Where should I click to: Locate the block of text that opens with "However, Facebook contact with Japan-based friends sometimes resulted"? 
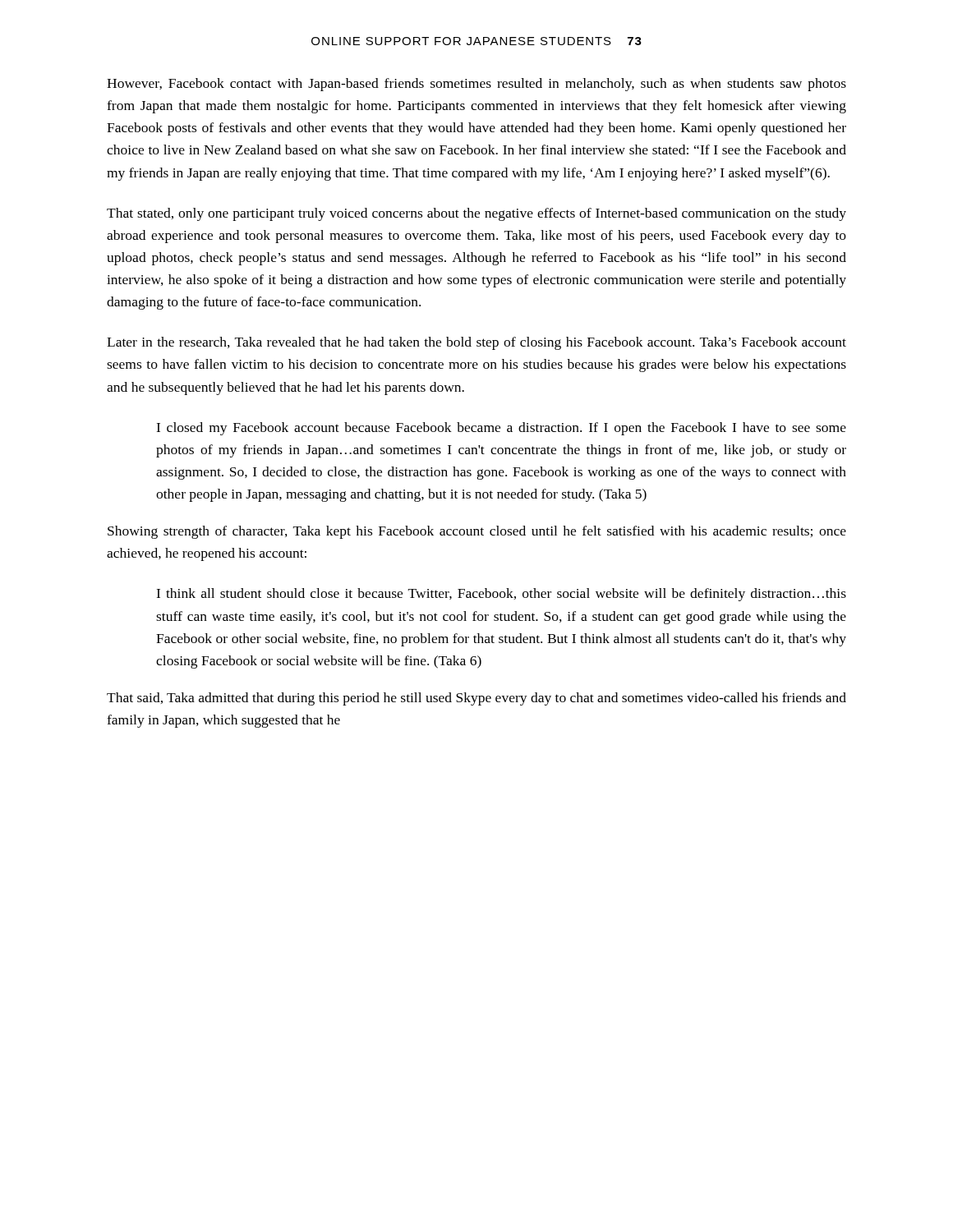[x=476, y=128]
